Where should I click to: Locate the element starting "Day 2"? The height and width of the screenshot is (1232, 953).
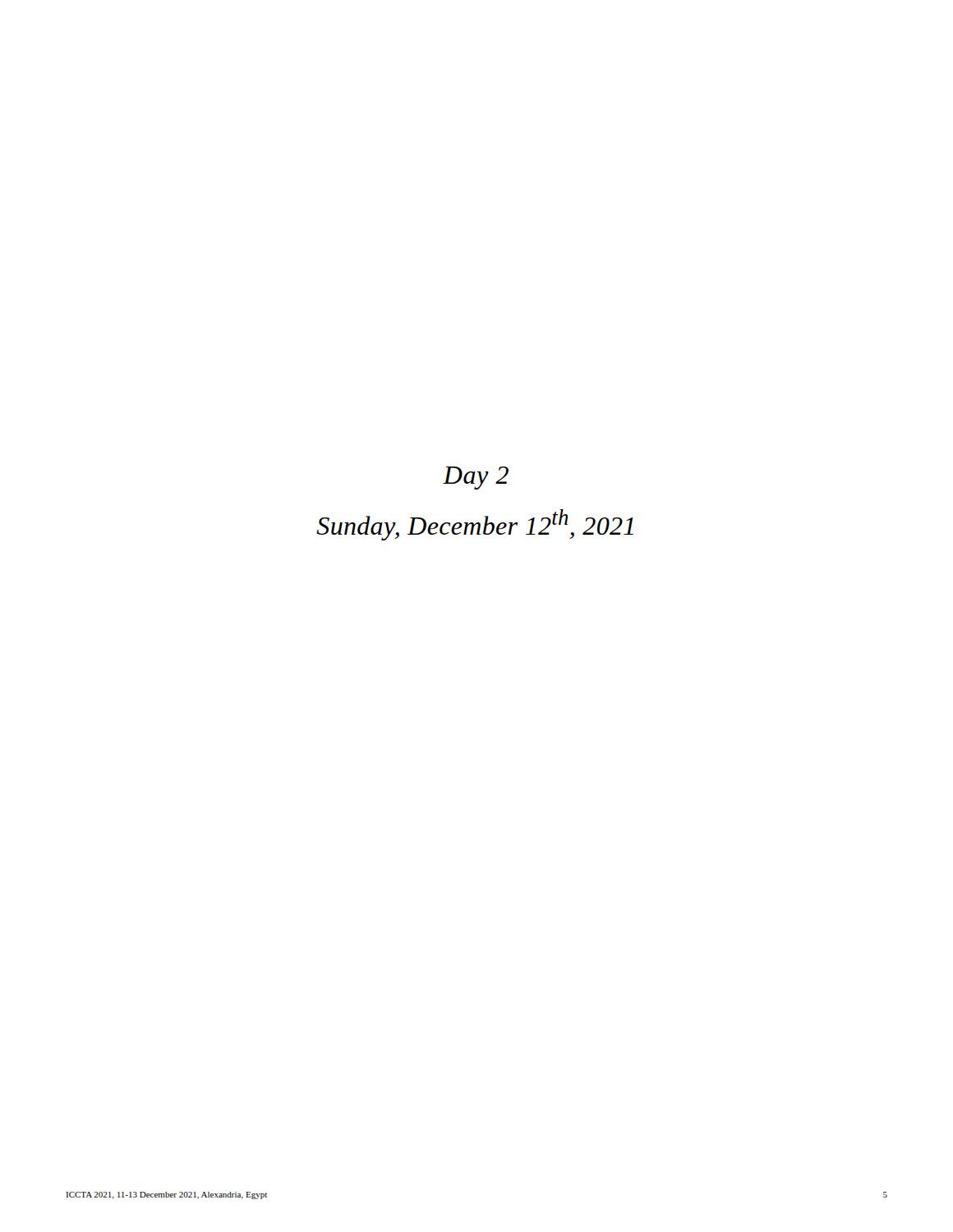coord(476,475)
